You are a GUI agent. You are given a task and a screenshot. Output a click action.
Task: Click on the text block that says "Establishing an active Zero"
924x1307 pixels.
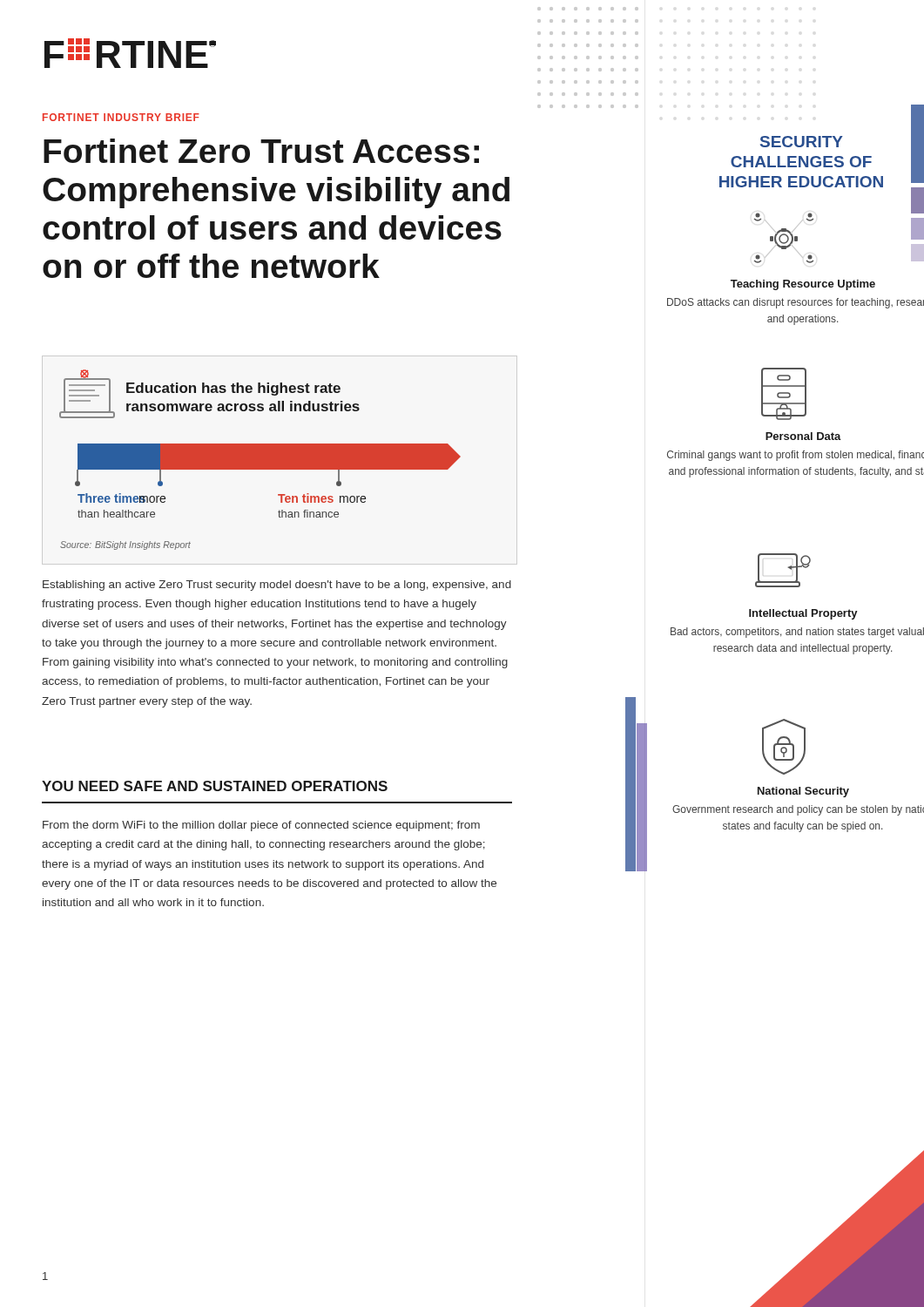click(277, 642)
